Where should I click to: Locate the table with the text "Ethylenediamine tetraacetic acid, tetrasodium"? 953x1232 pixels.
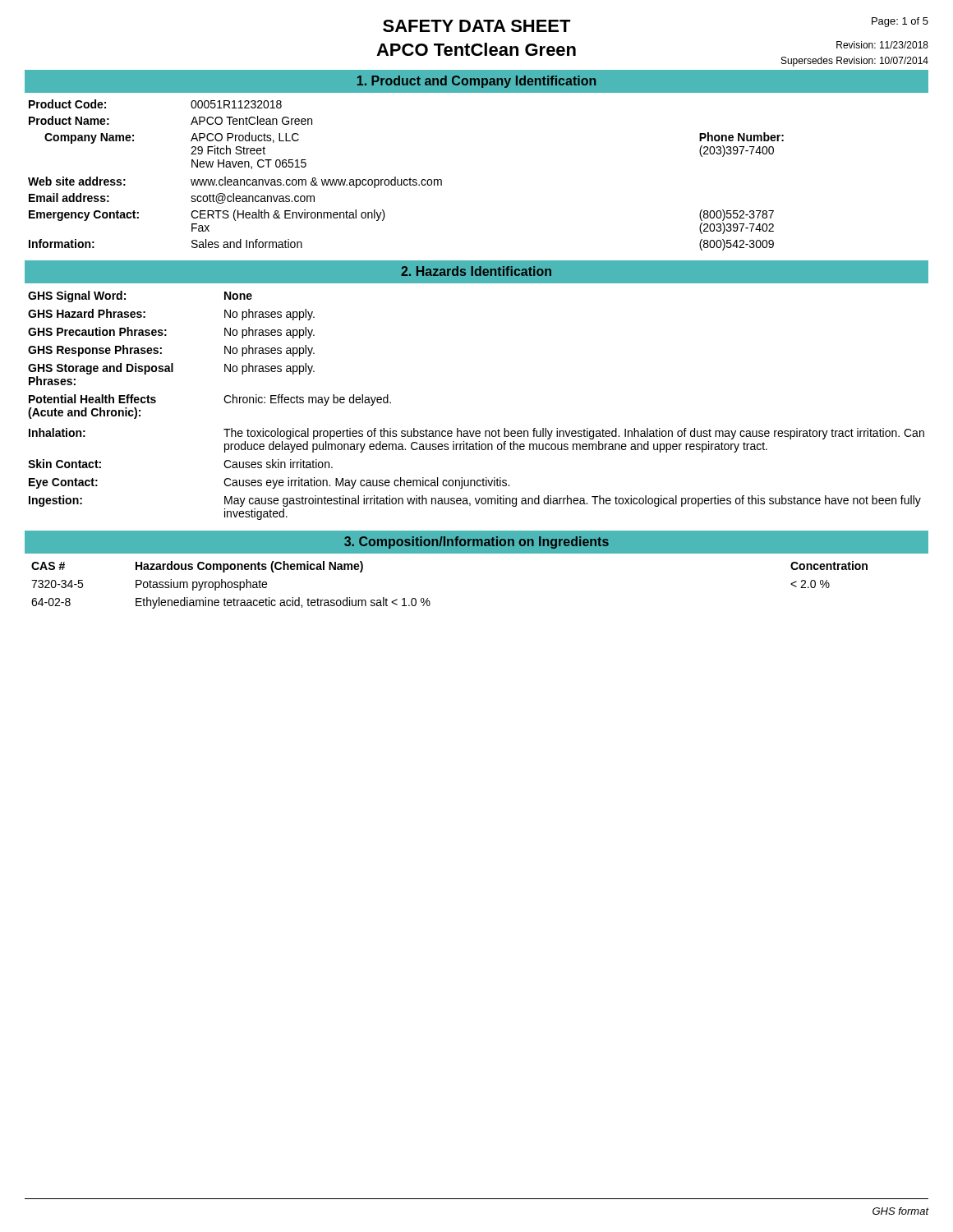[x=476, y=582]
